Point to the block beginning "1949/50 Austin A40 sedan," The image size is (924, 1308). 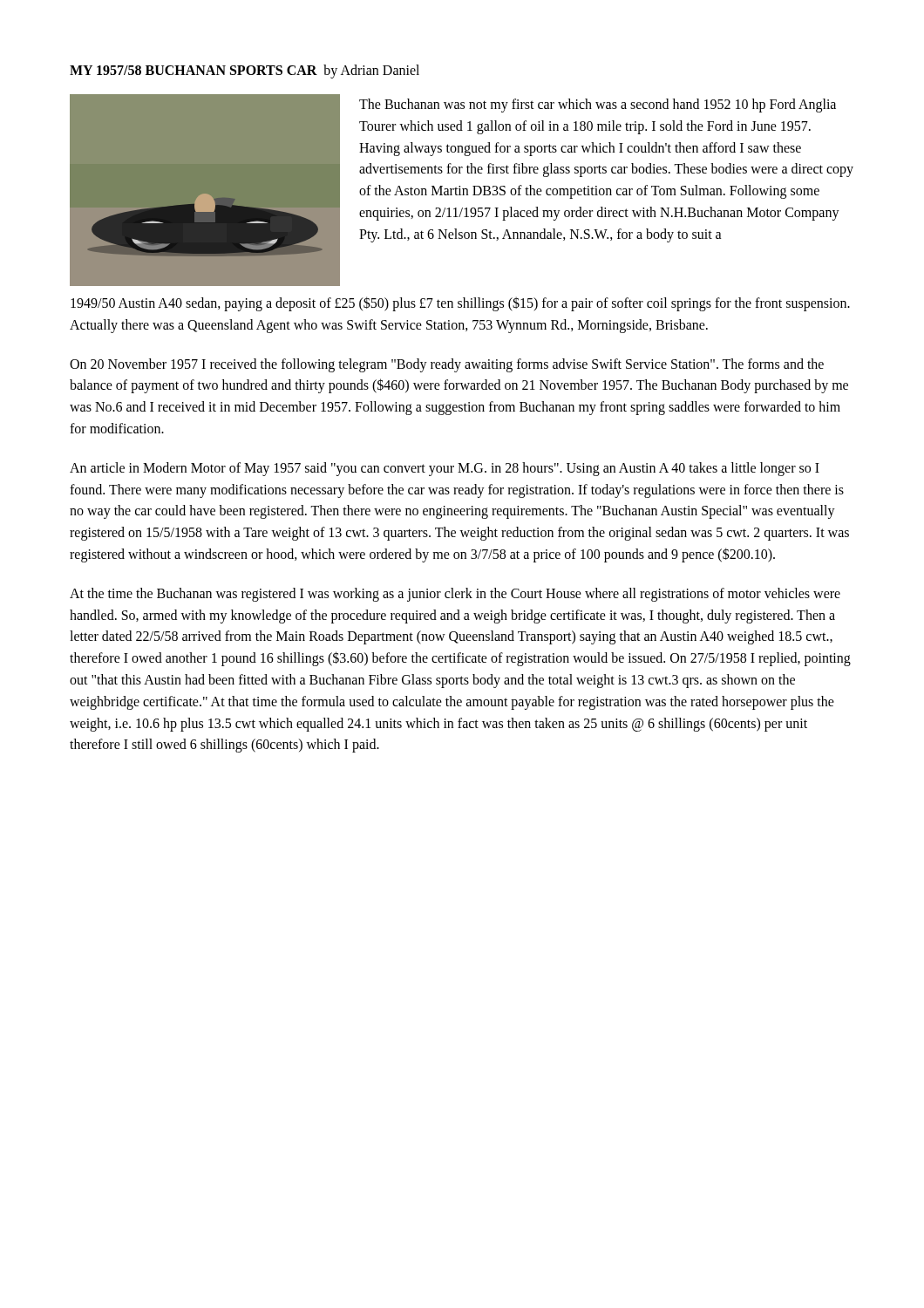tap(462, 525)
